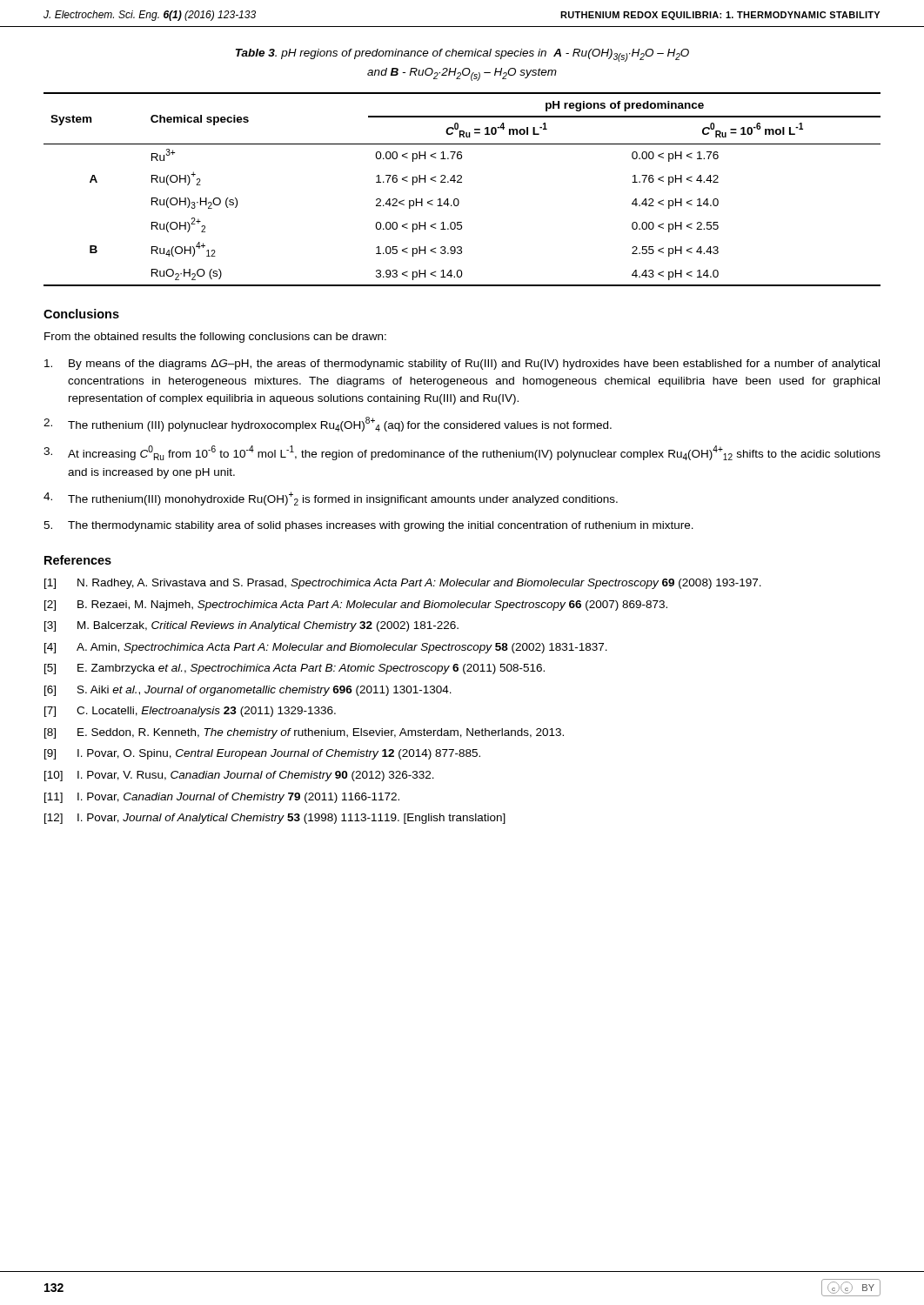
Task: Locate the list item containing "[10] I. Povar, V. Rusu, Canadian Journal"
Action: point(239,776)
